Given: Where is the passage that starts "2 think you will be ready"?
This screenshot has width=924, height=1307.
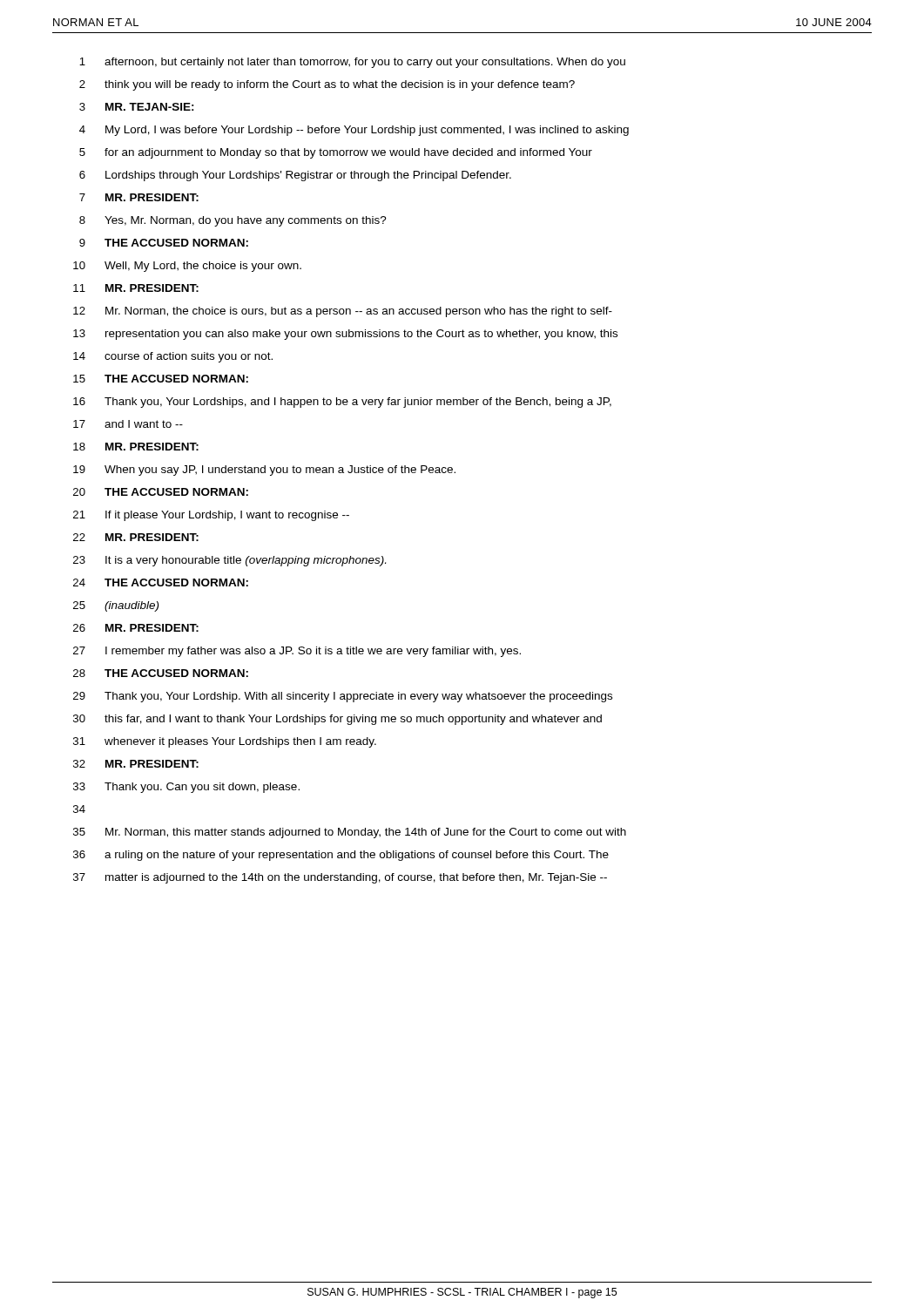Looking at the screenshot, I should (462, 84).
